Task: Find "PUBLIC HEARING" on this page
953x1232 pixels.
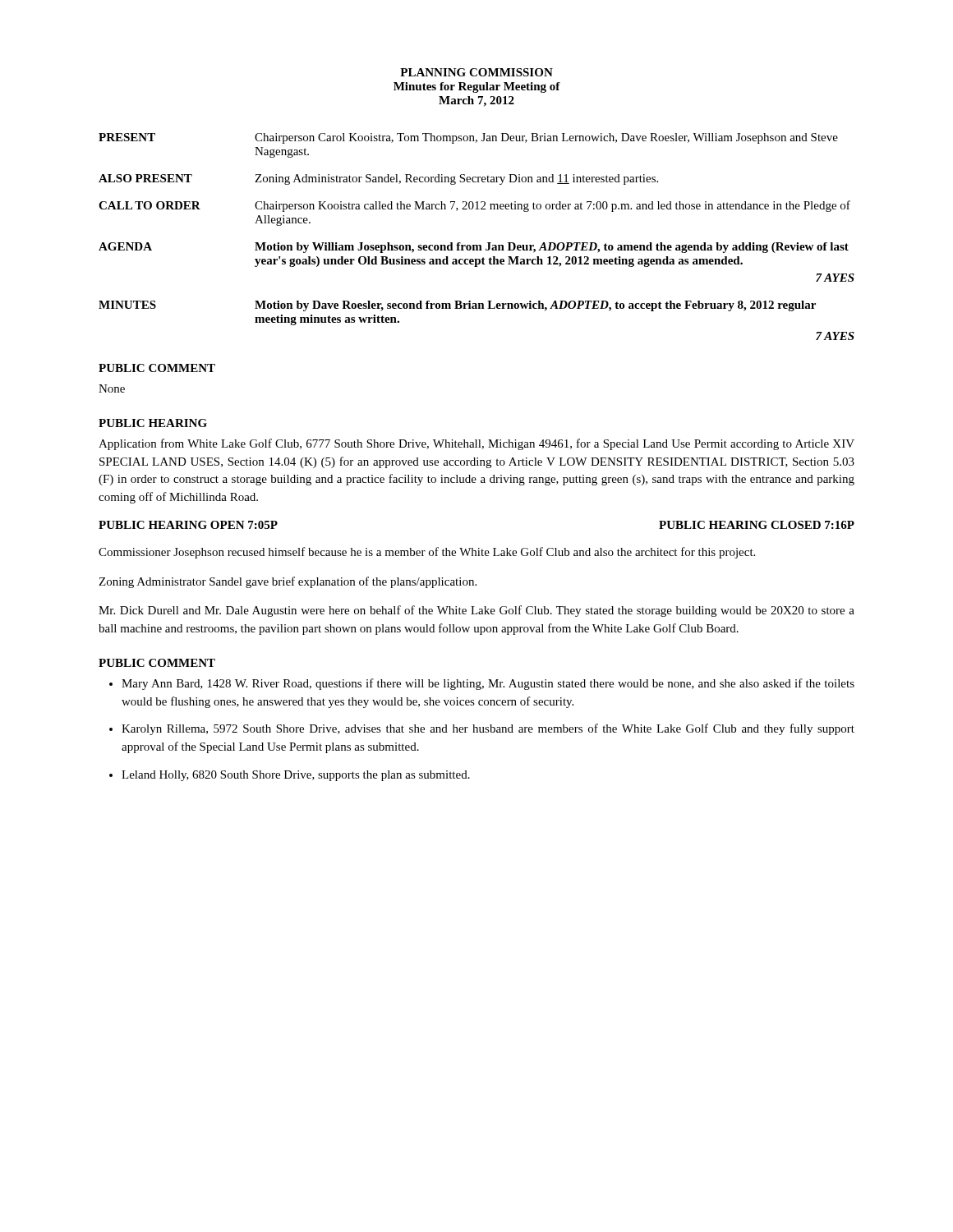Action: (153, 423)
